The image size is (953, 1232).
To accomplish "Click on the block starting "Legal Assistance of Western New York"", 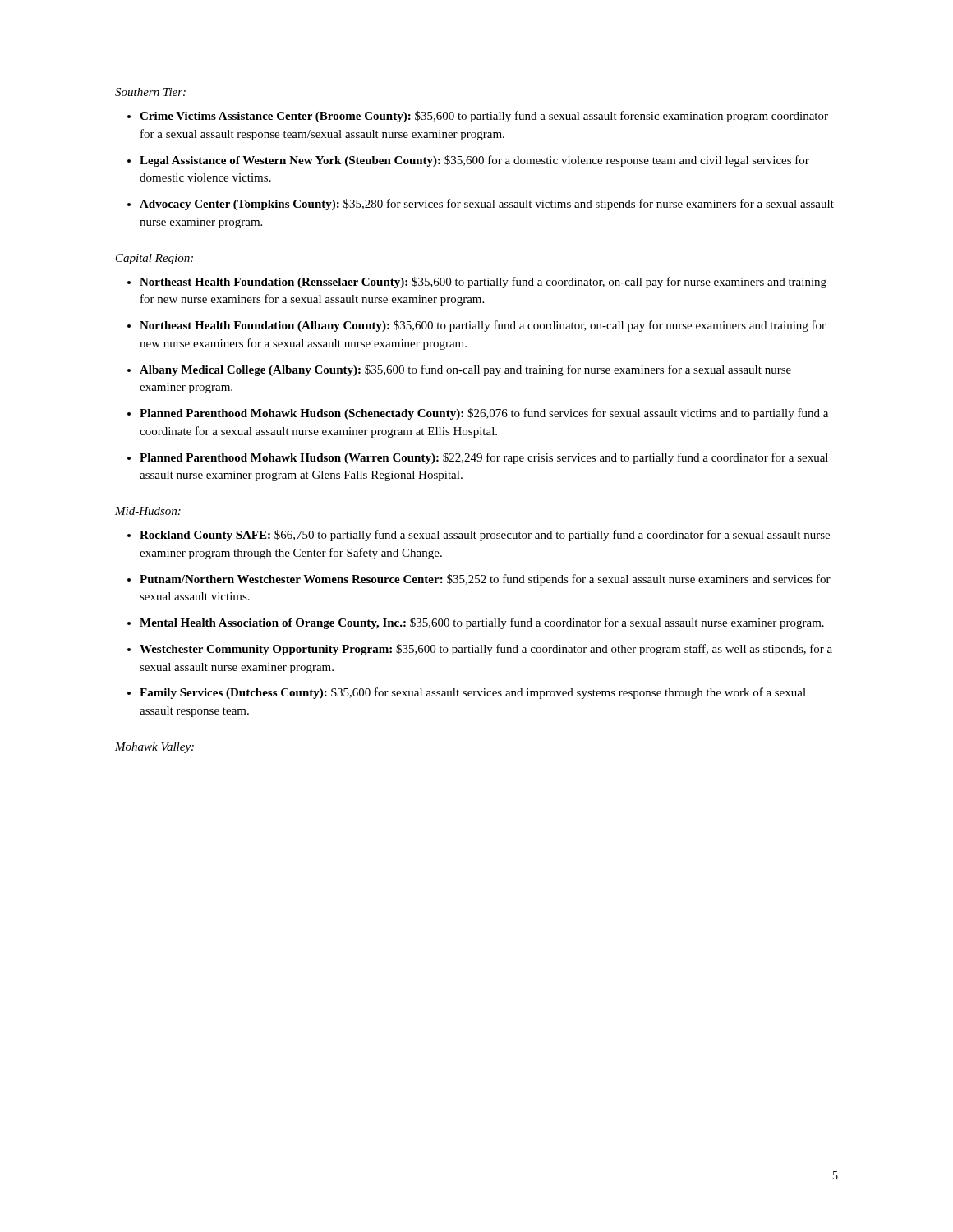I will click(x=474, y=169).
